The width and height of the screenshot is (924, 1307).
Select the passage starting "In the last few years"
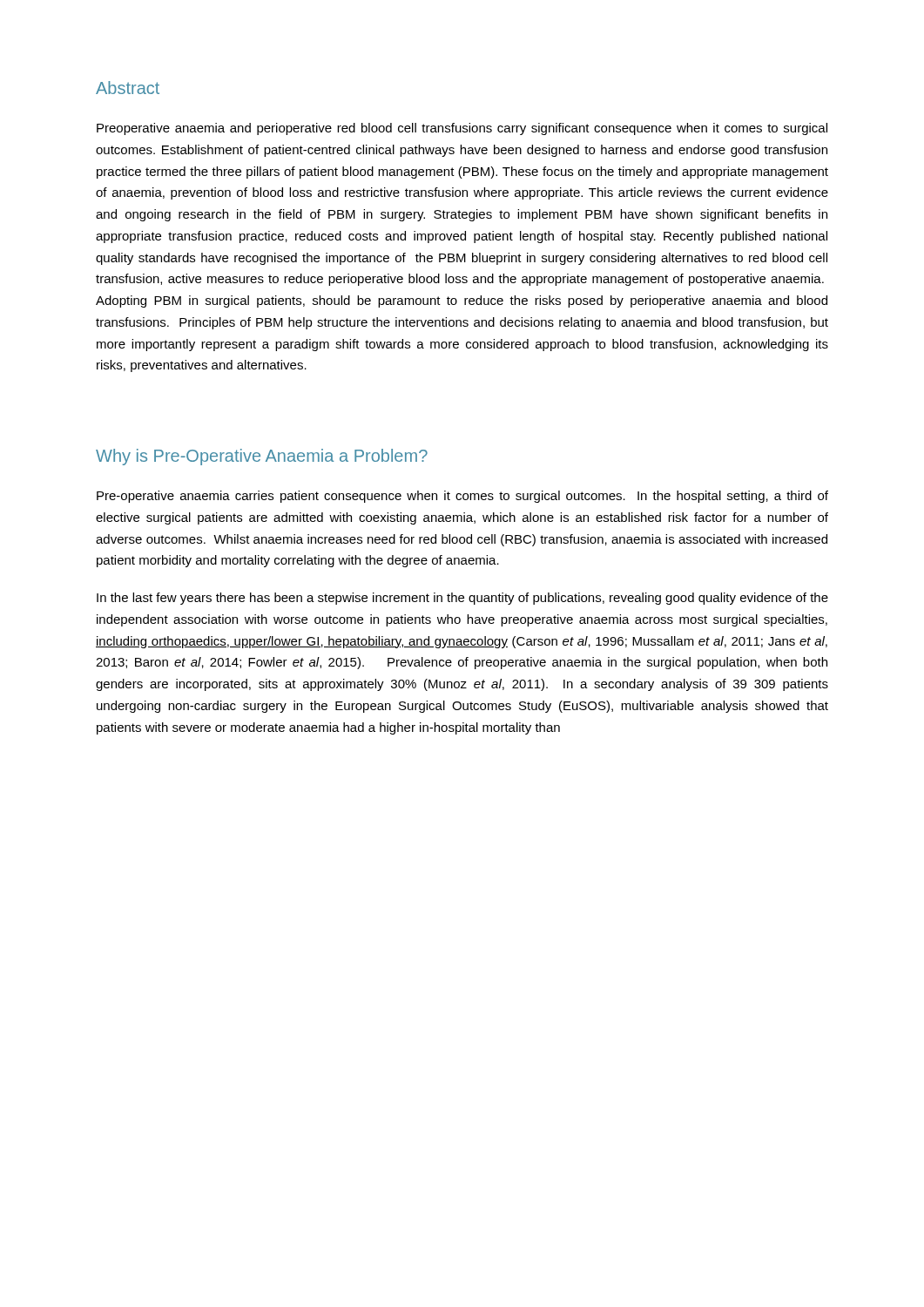tap(462, 662)
